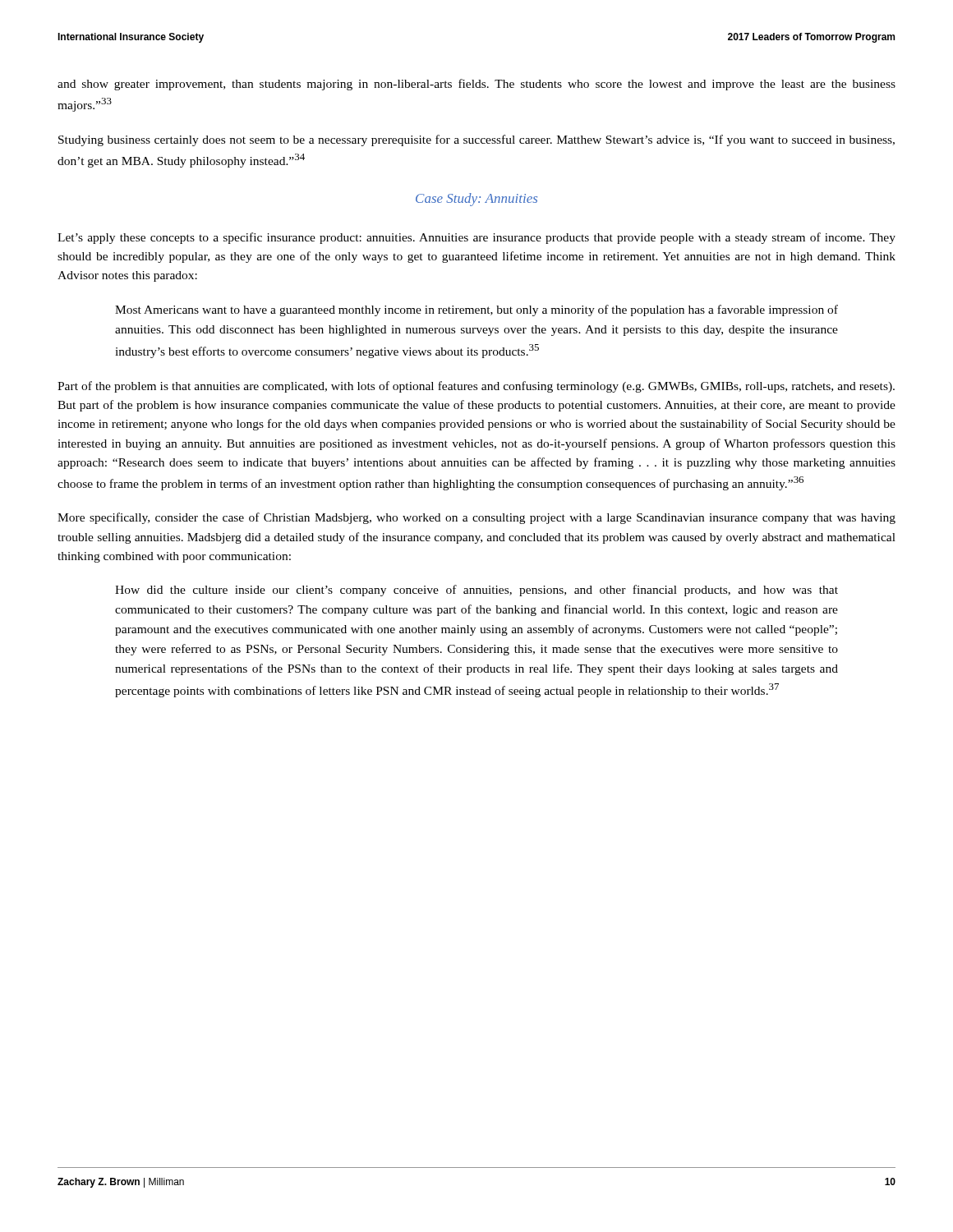
Task: Navigate to the passage starting "Most Americans want"
Action: point(476,330)
